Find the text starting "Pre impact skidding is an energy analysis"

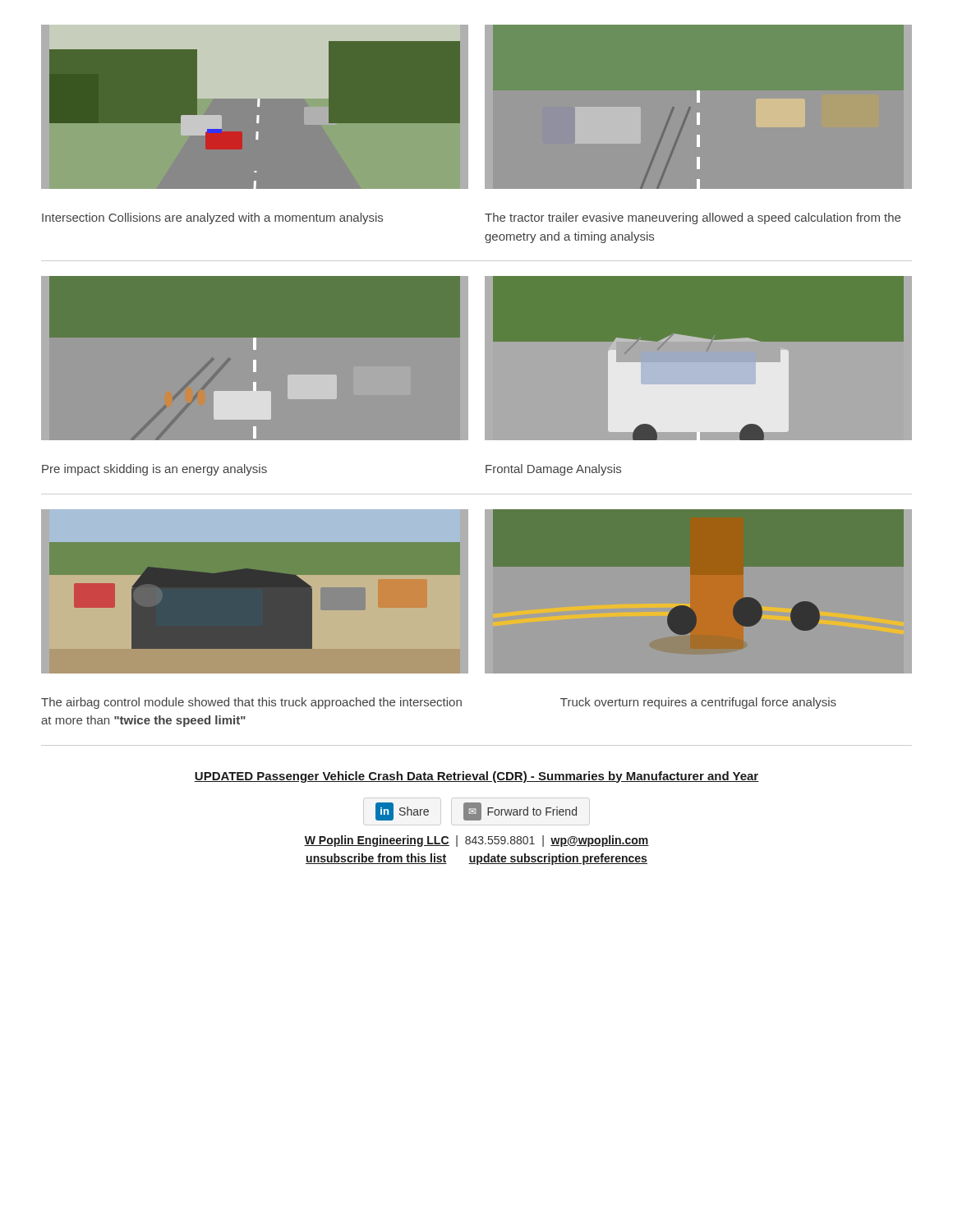154,469
